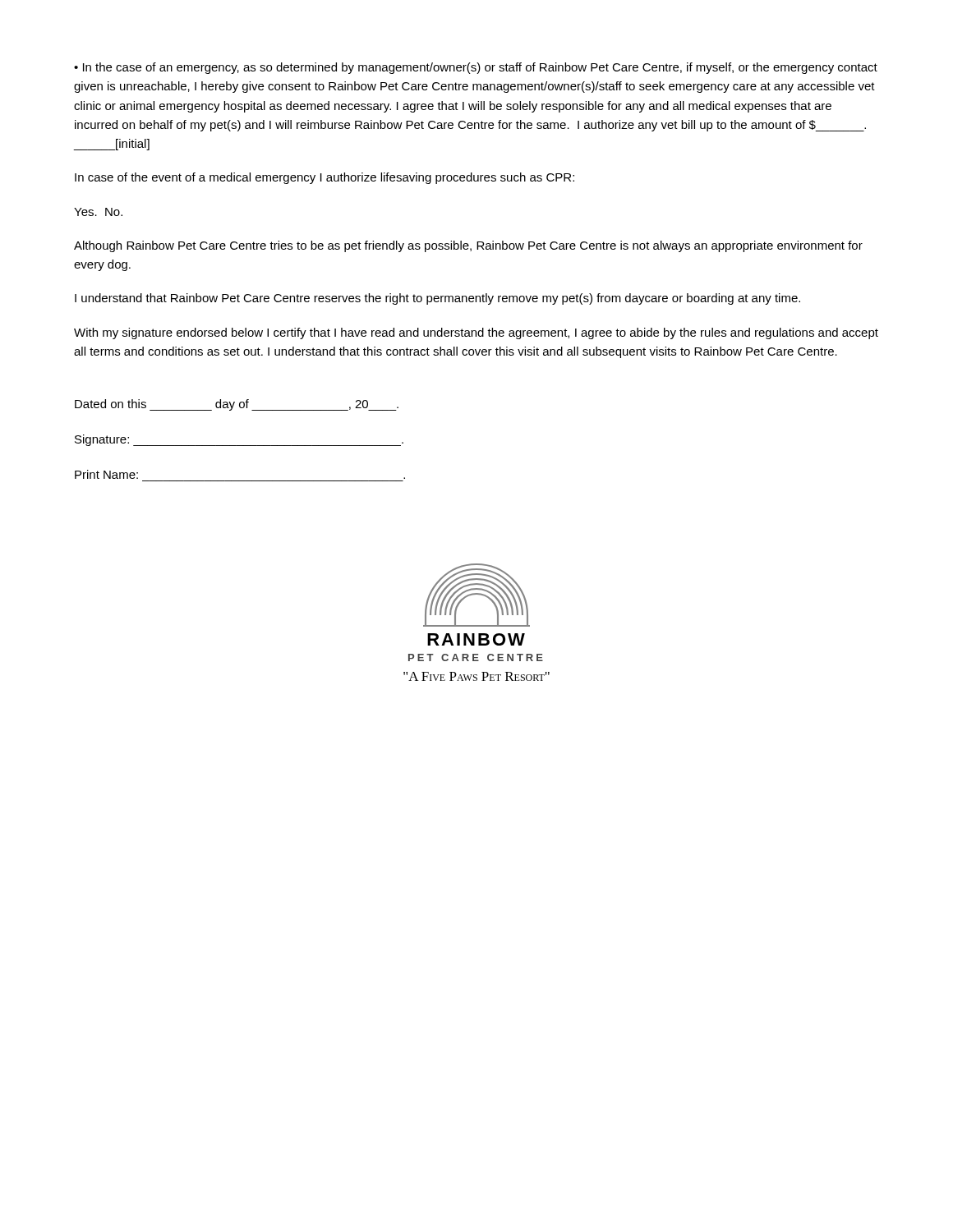953x1232 pixels.
Task: Find the logo
Action: pyautogui.click(x=476, y=611)
